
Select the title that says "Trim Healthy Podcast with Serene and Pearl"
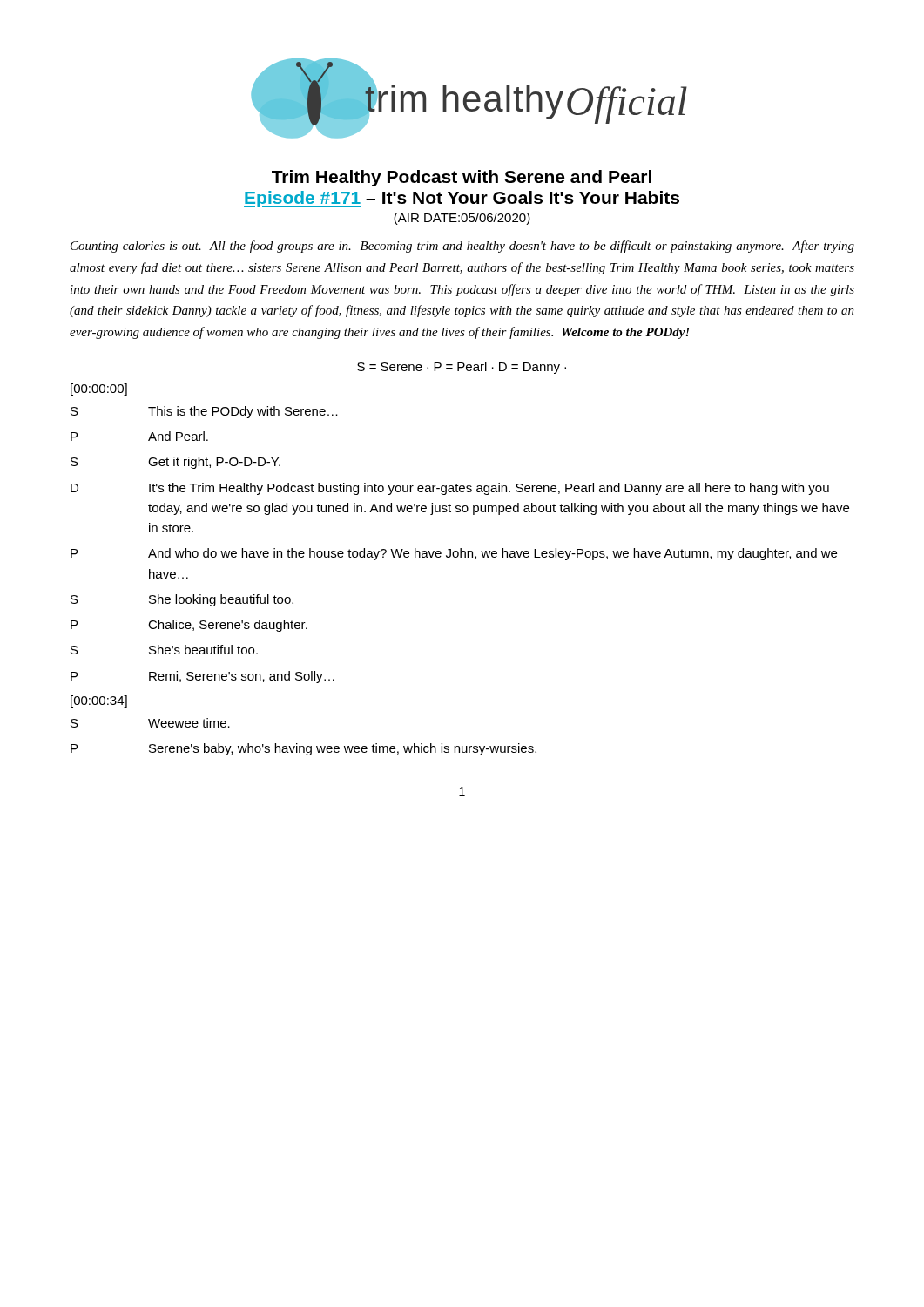[462, 196]
